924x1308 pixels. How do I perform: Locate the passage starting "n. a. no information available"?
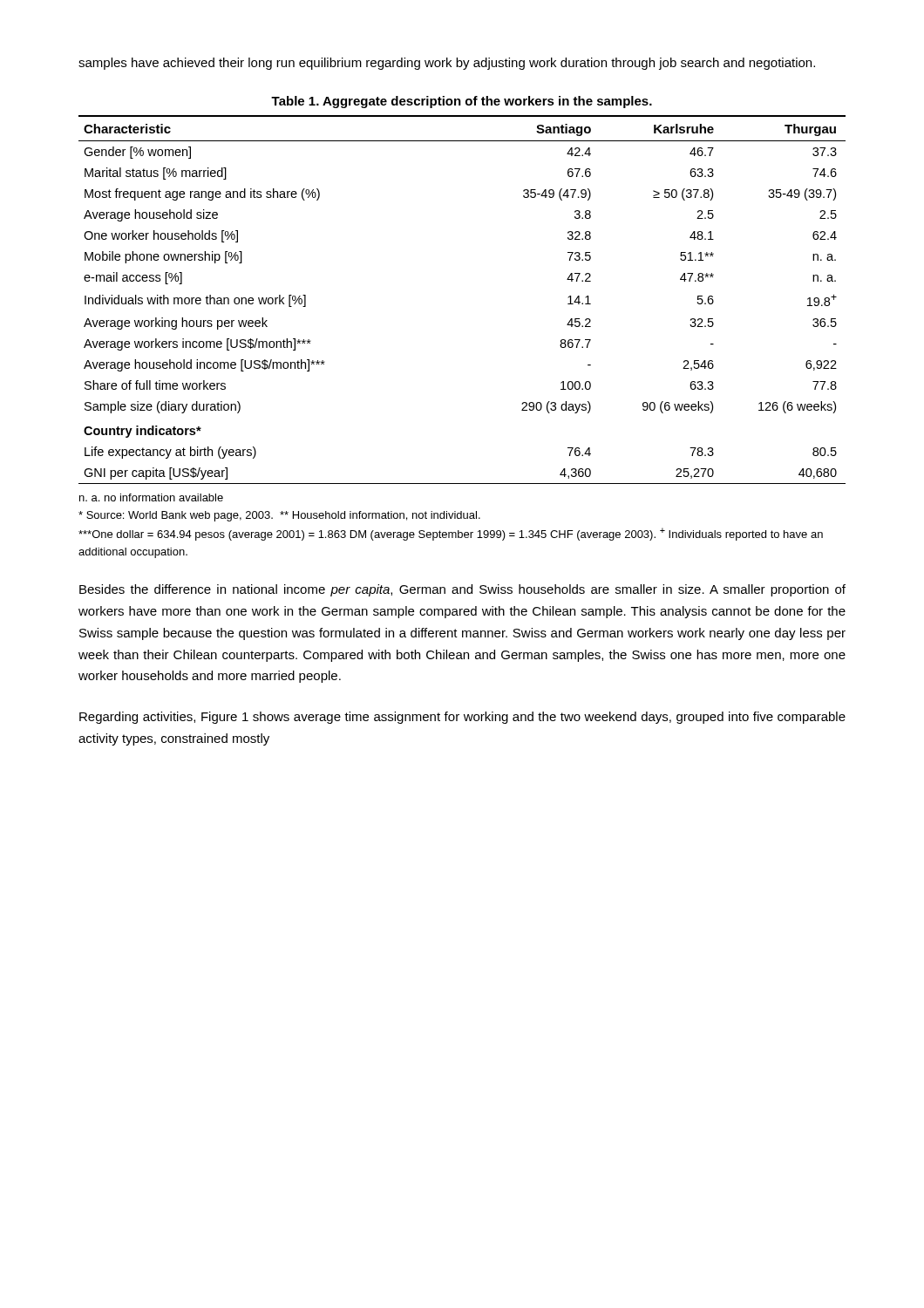click(451, 525)
